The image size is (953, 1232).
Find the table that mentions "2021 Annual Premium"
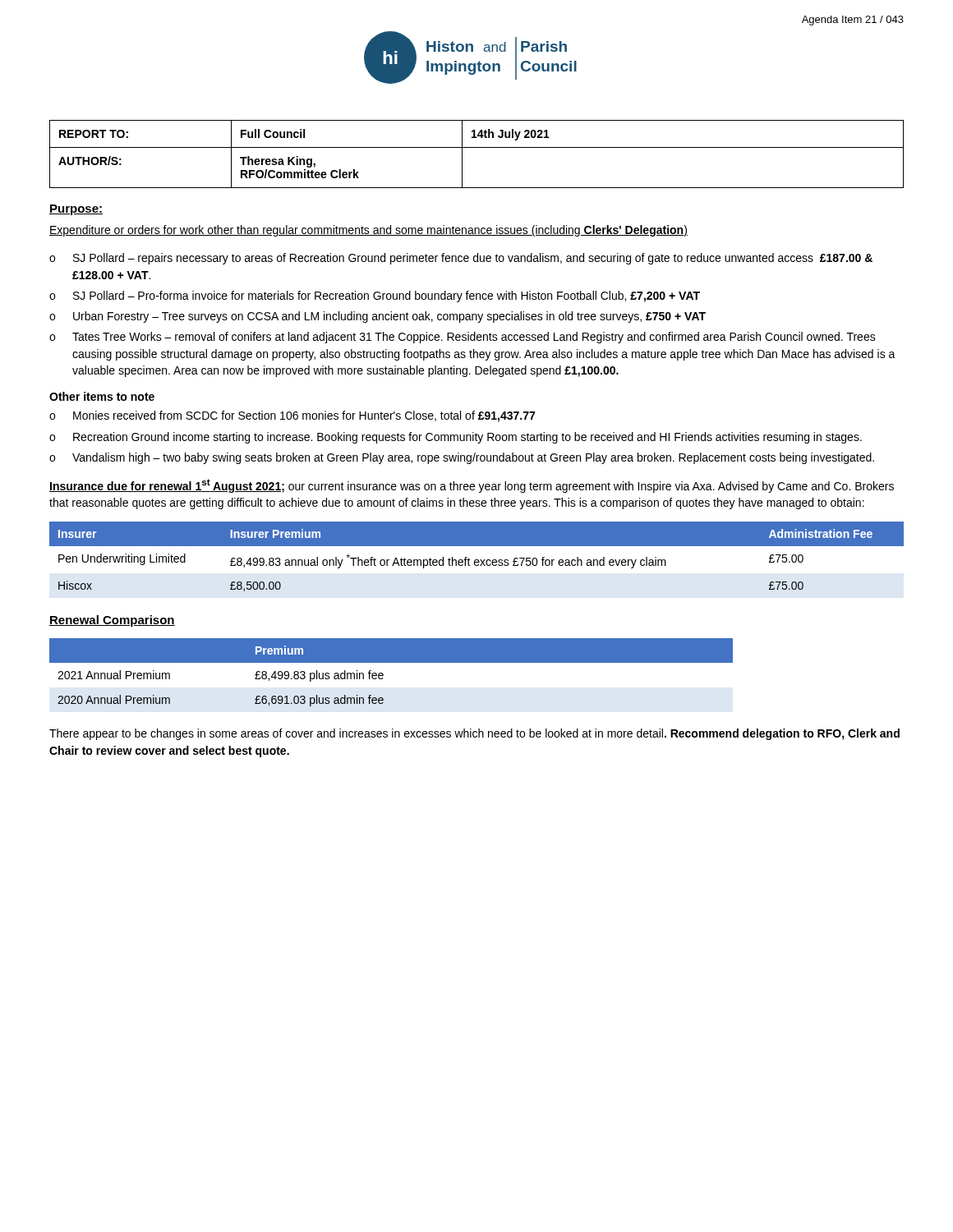pyautogui.click(x=476, y=675)
